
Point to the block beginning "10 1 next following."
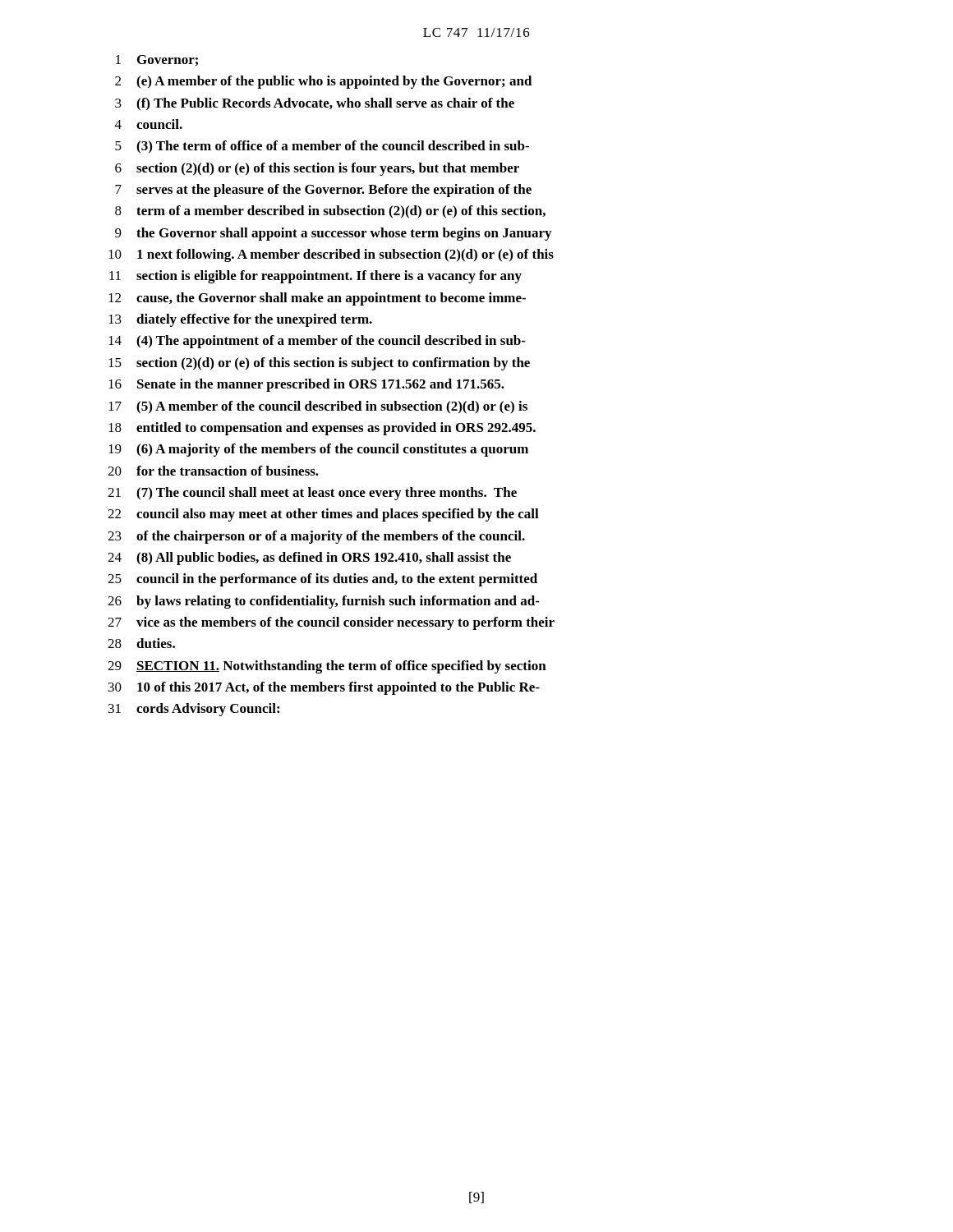(476, 255)
